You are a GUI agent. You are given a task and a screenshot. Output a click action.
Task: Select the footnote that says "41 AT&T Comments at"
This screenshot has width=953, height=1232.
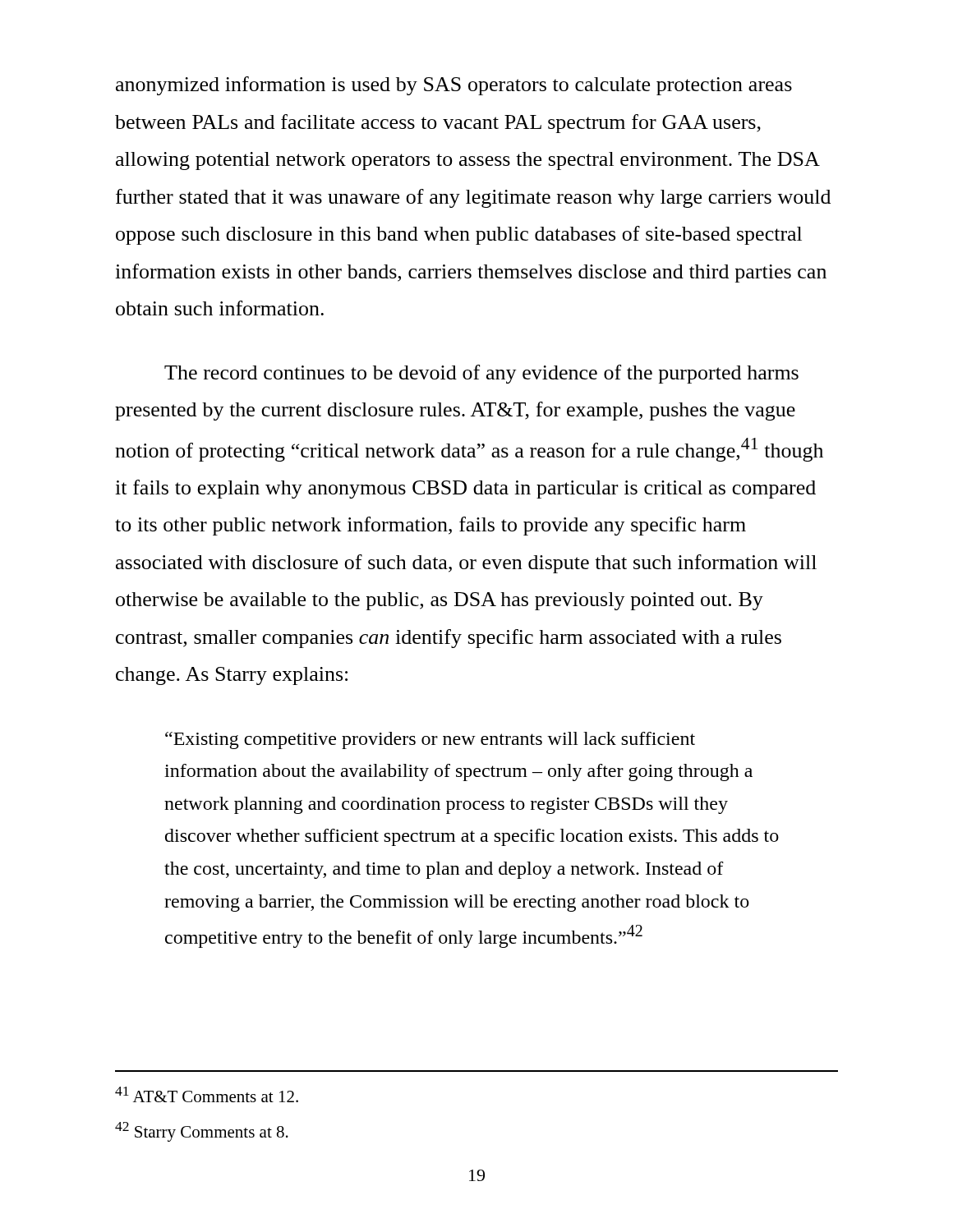pos(207,1094)
